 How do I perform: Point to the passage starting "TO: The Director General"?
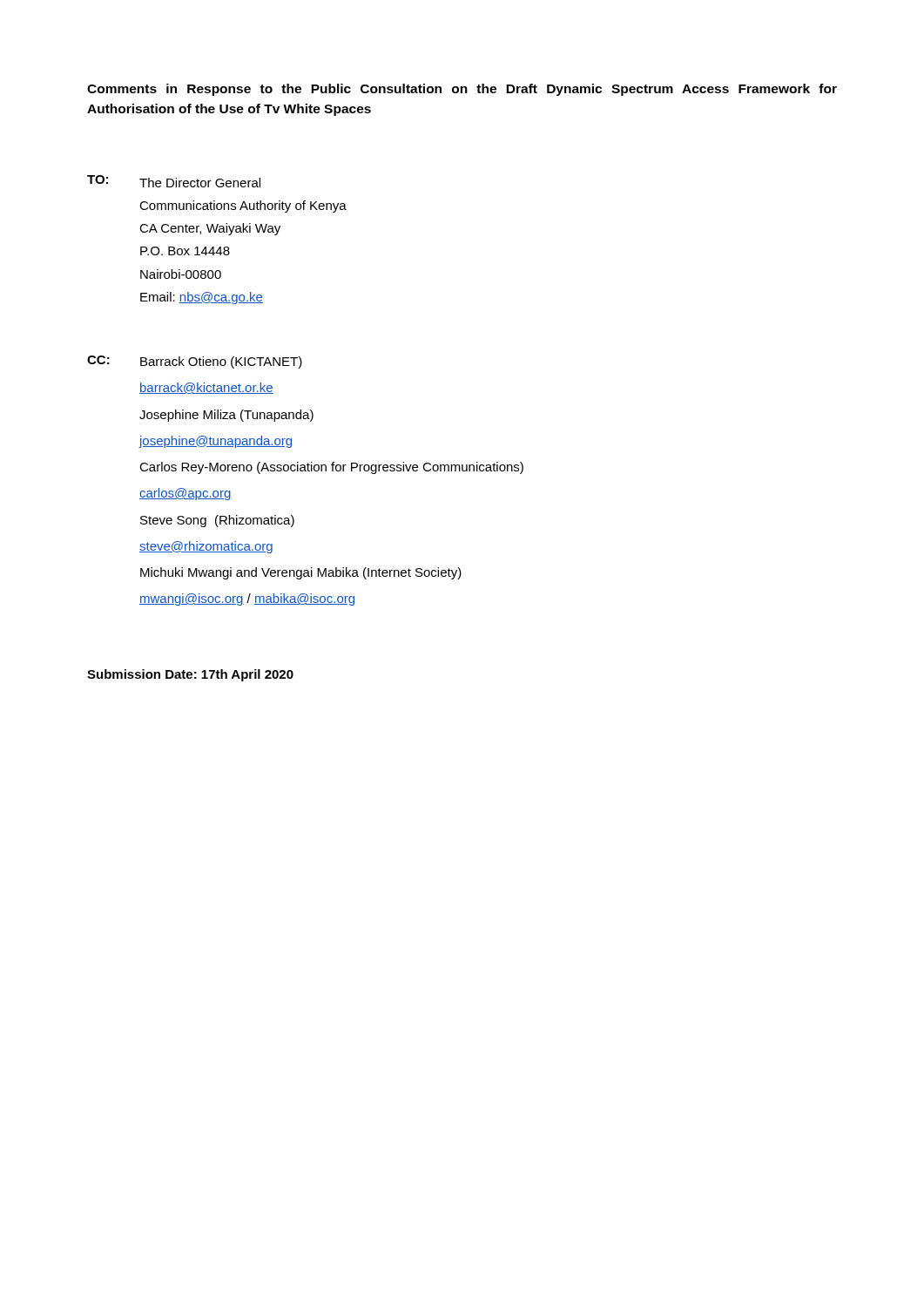tap(217, 240)
